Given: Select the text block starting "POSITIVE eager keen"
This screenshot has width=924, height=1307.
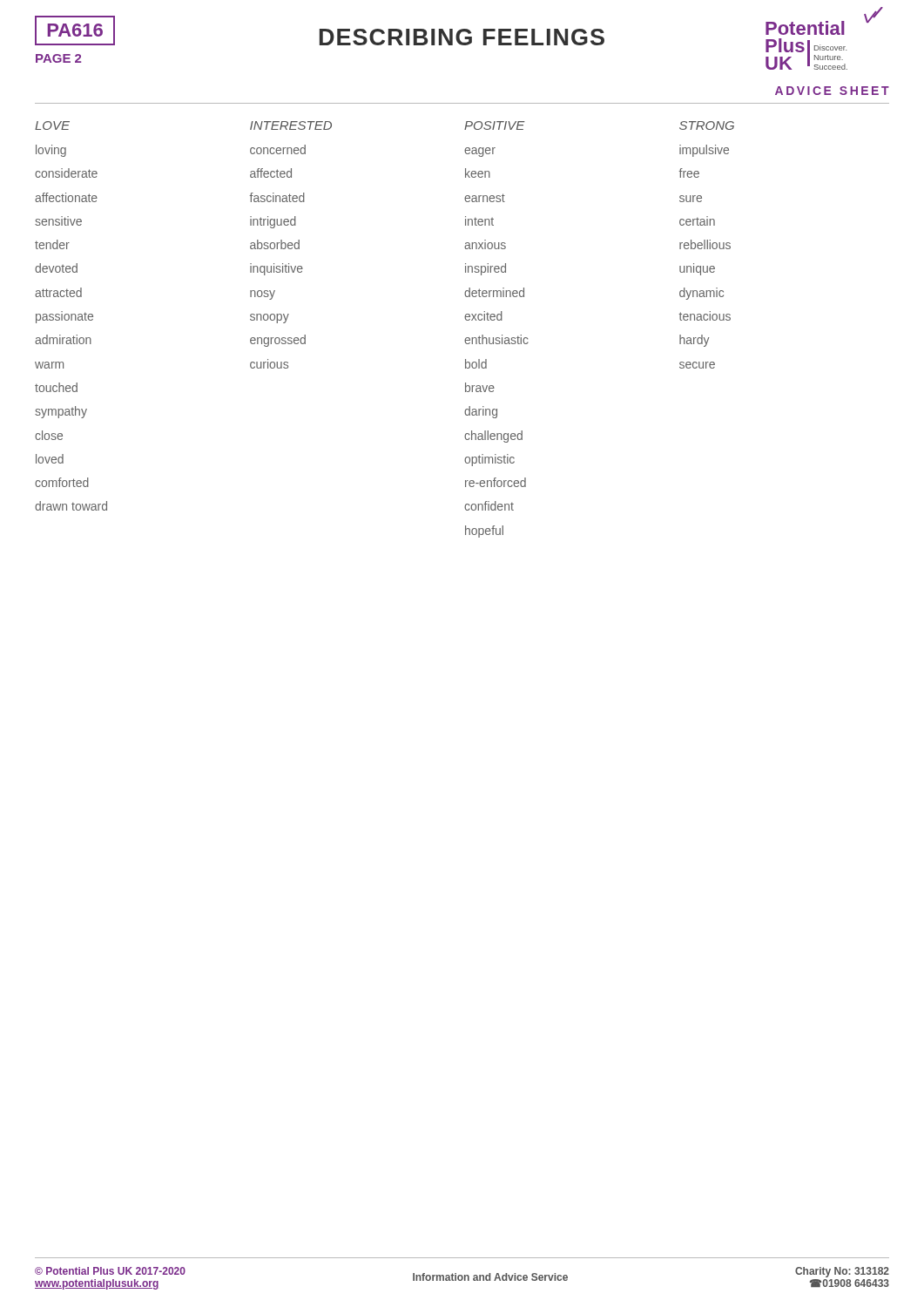Looking at the screenshot, I should (495, 125).
